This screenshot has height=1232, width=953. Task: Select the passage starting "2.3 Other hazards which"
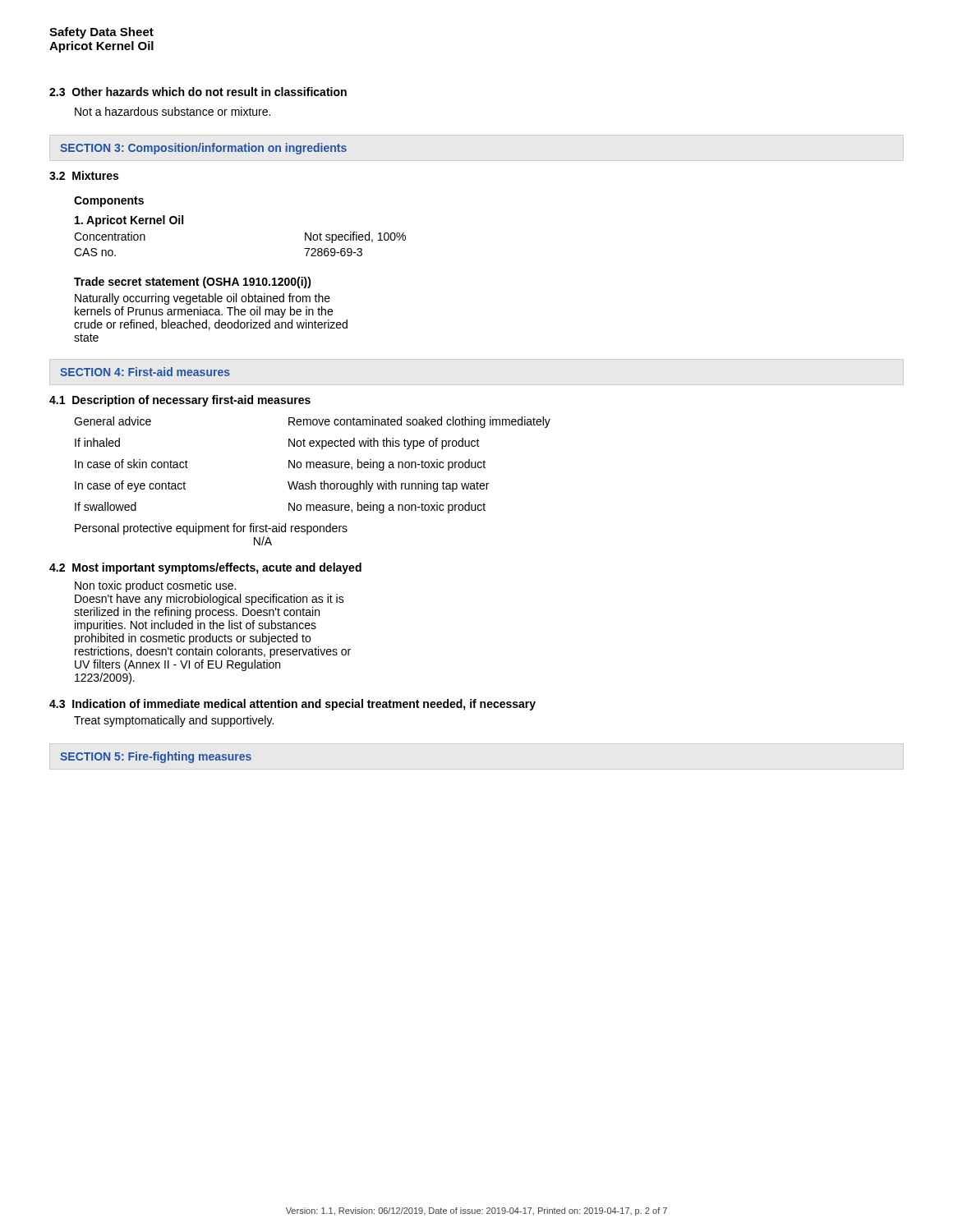click(198, 92)
